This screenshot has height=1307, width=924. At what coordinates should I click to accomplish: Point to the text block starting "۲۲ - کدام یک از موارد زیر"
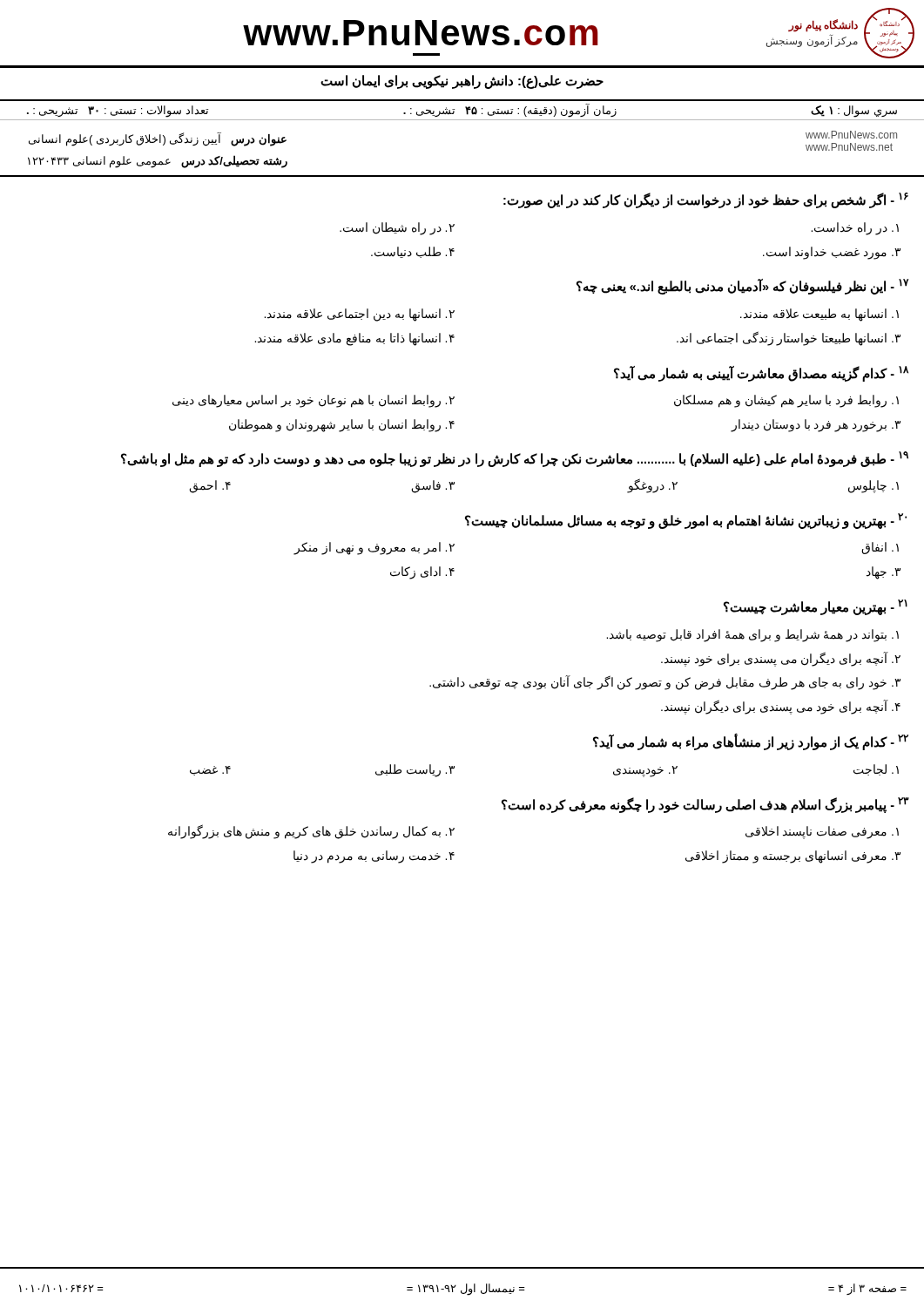point(751,742)
